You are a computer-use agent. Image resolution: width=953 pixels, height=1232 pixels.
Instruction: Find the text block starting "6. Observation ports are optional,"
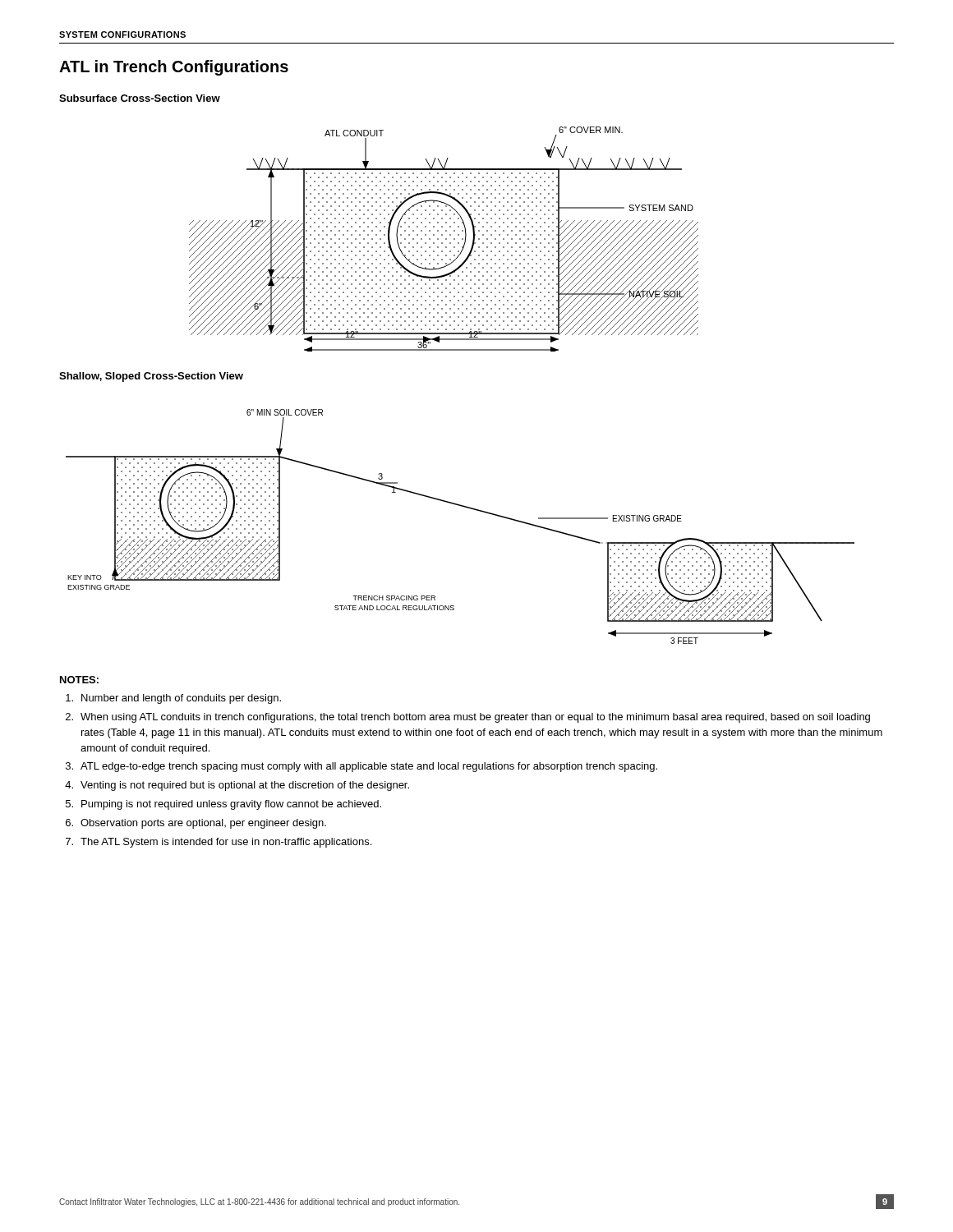click(x=196, y=824)
